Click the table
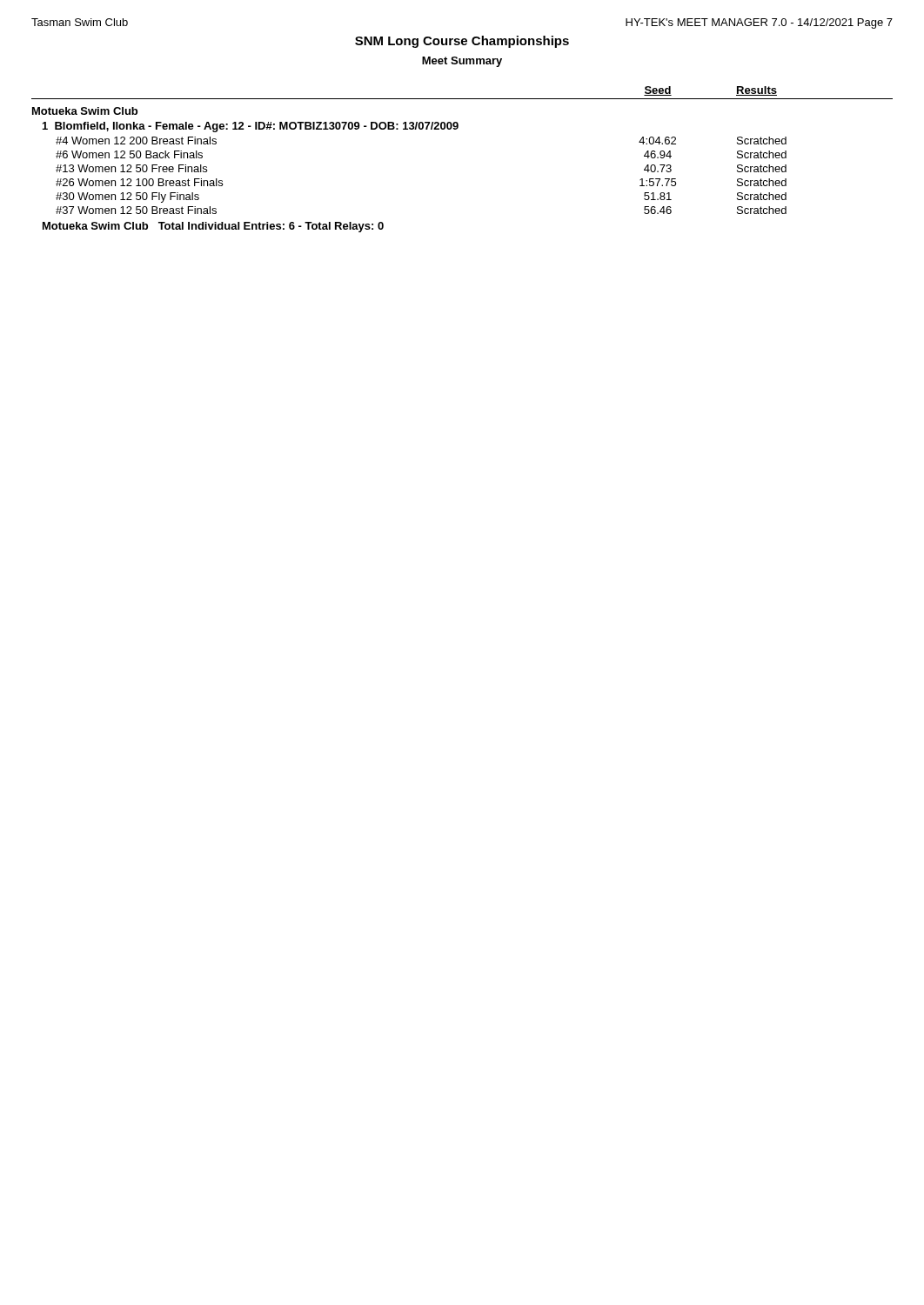 click(x=462, y=158)
